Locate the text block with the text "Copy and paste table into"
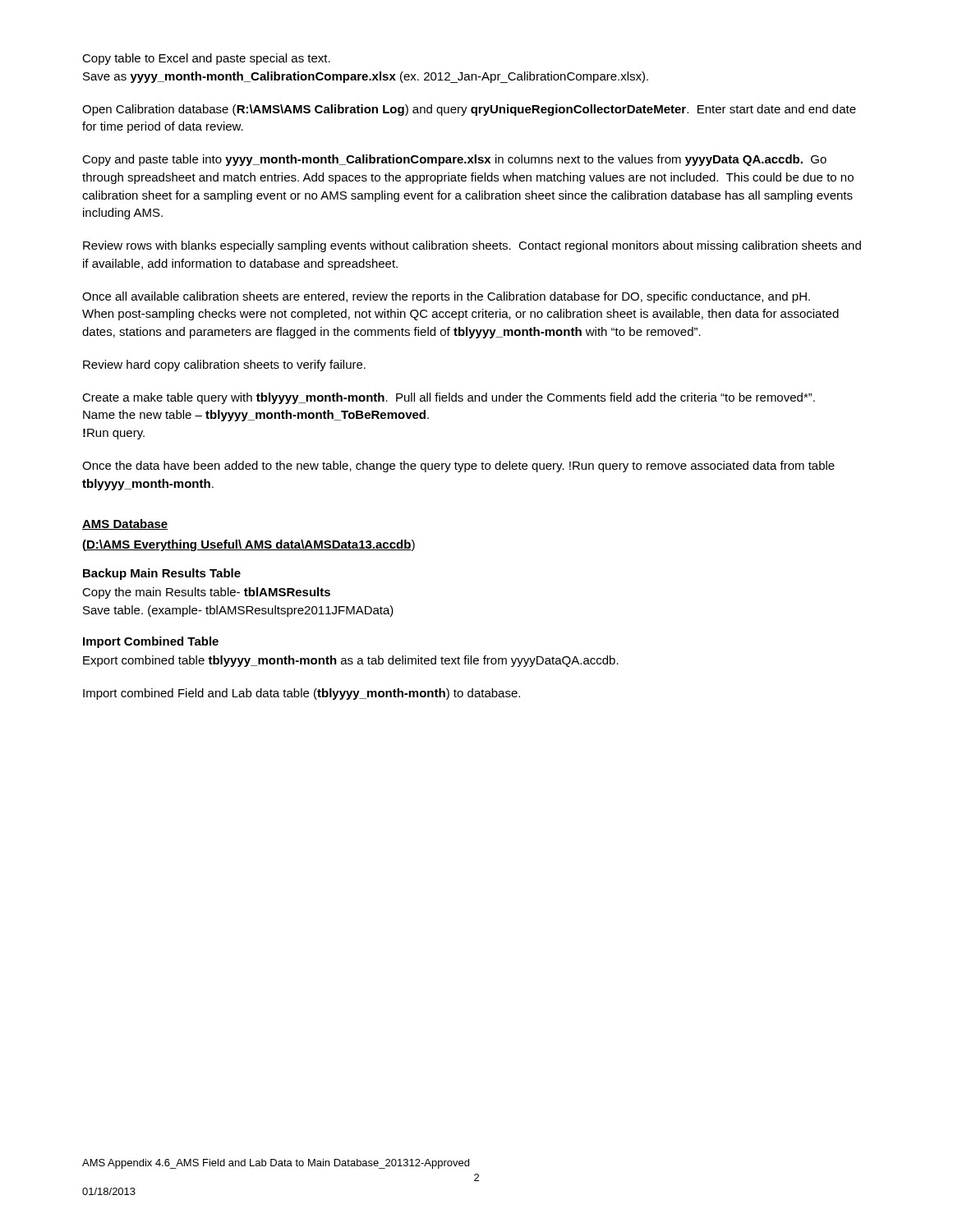The image size is (953, 1232). tap(468, 186)
